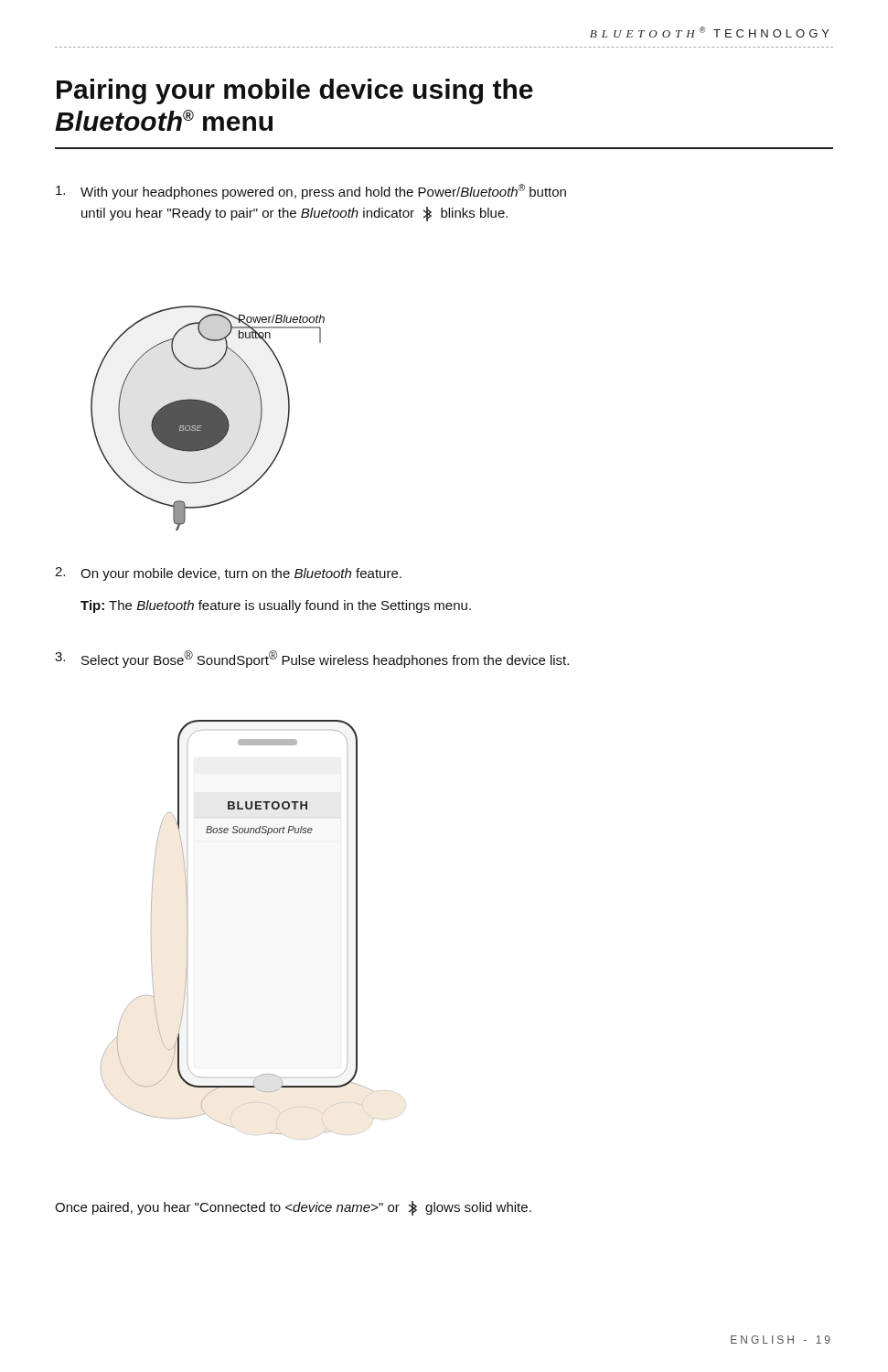Select the passage starting "With your headphones"
The height and width of the screenshot is (1372, 888).
[x=311, y=202]
